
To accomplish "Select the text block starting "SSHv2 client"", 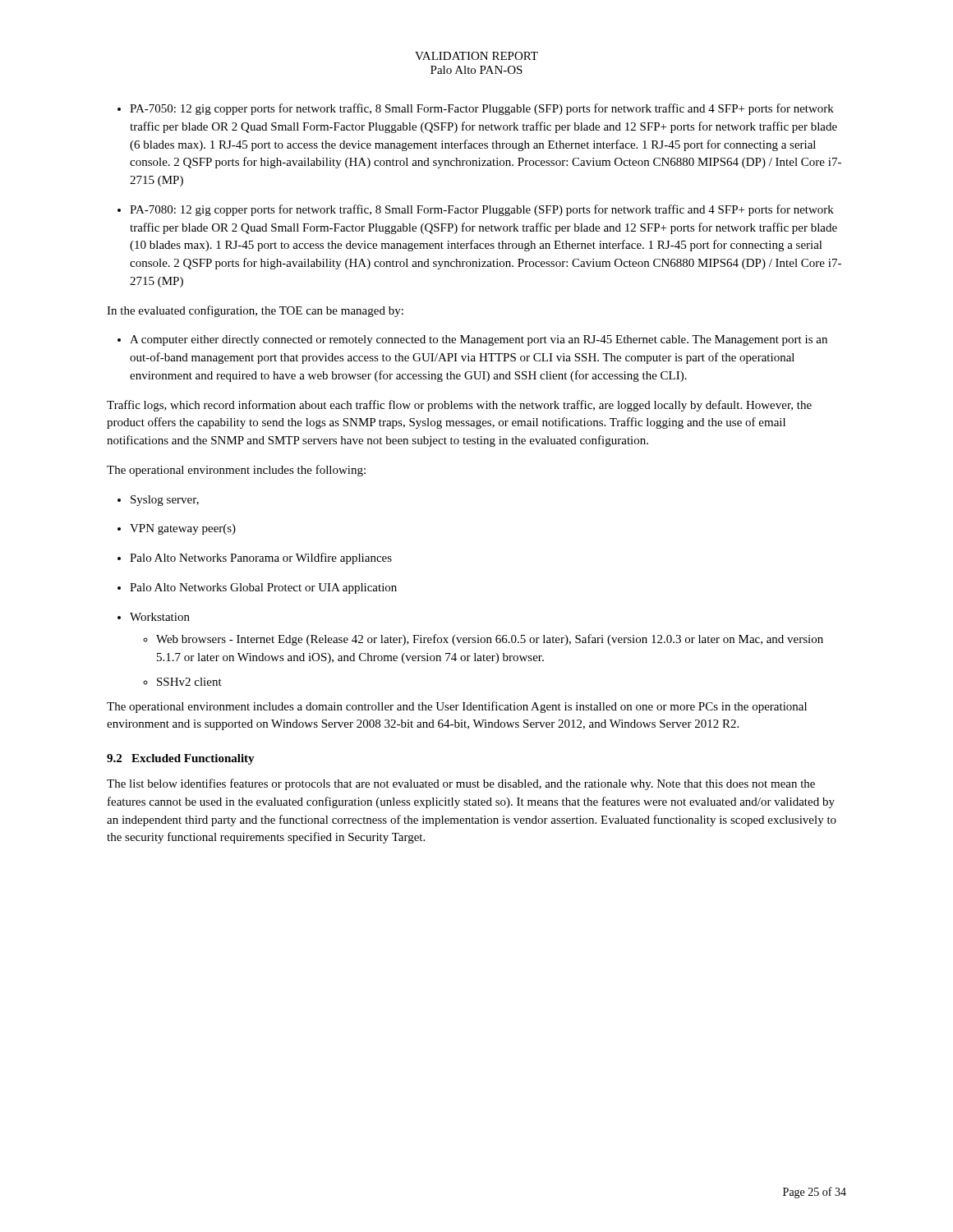I will [x=189, y=681].
